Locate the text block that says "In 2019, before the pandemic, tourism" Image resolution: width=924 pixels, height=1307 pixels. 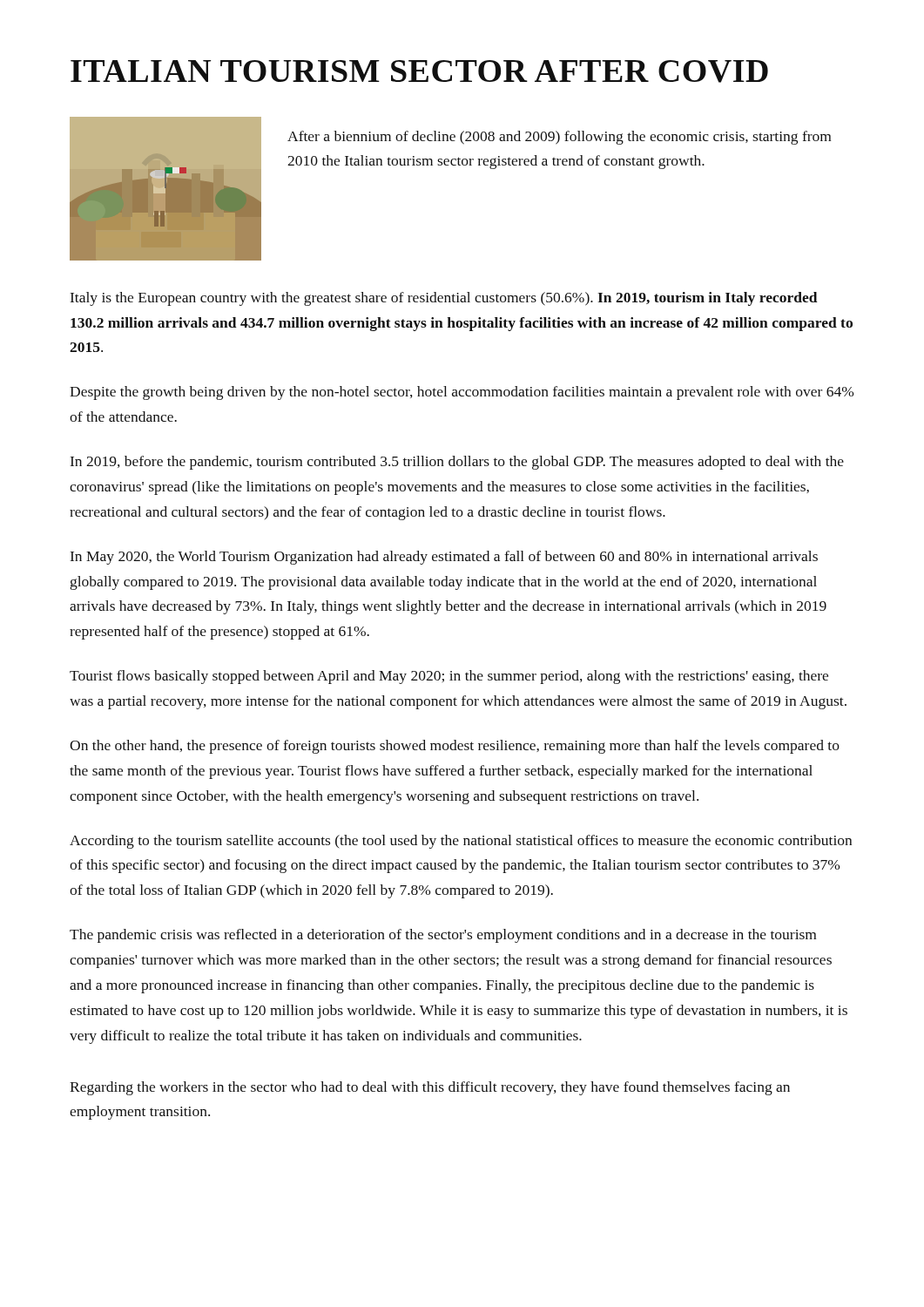click(x=457, y=486)
